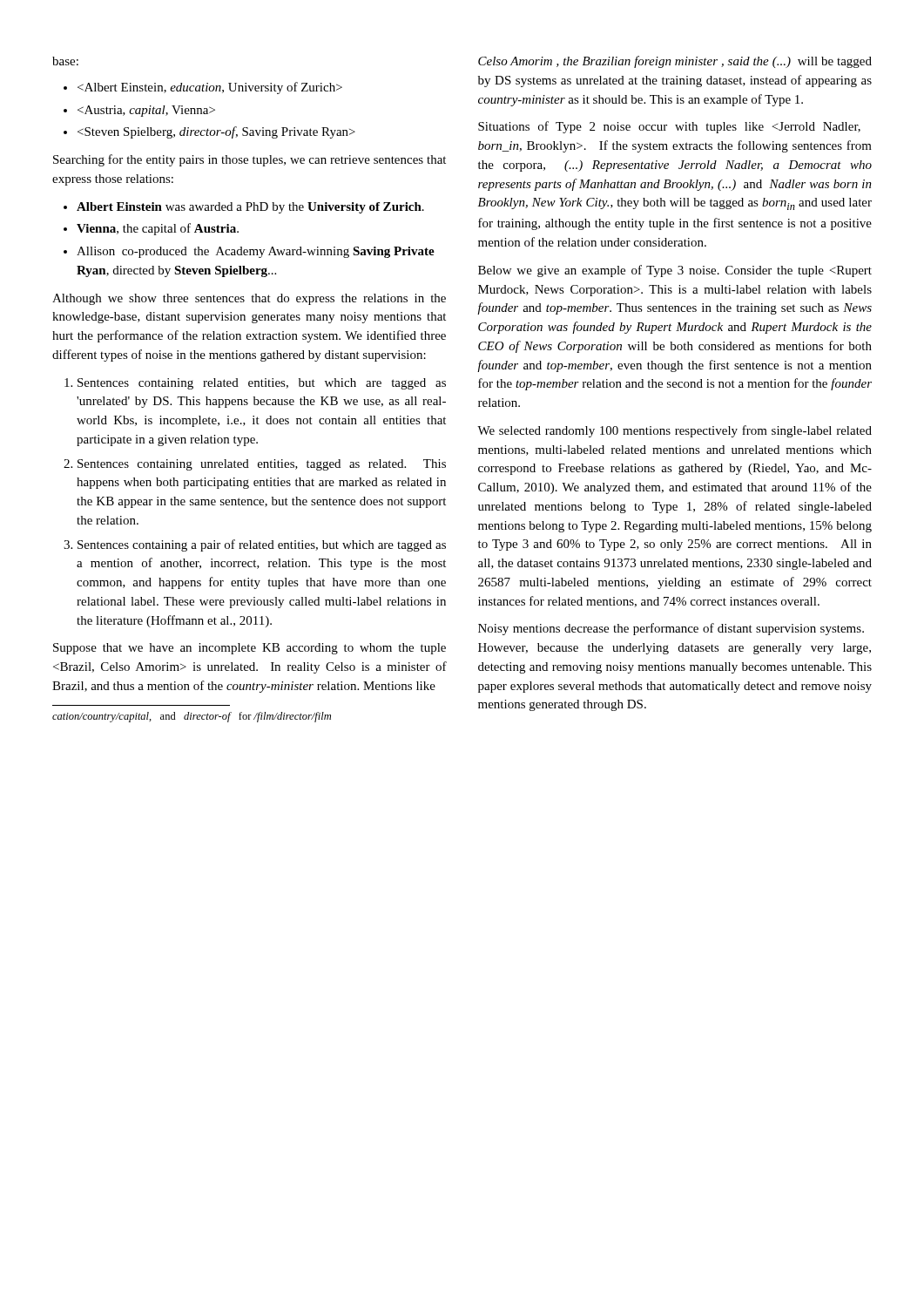The image size is (924, 1307).
Task: Click on the list item that says "Allison co-produced the Academy Award-winning"
Action: coord(255,260)
